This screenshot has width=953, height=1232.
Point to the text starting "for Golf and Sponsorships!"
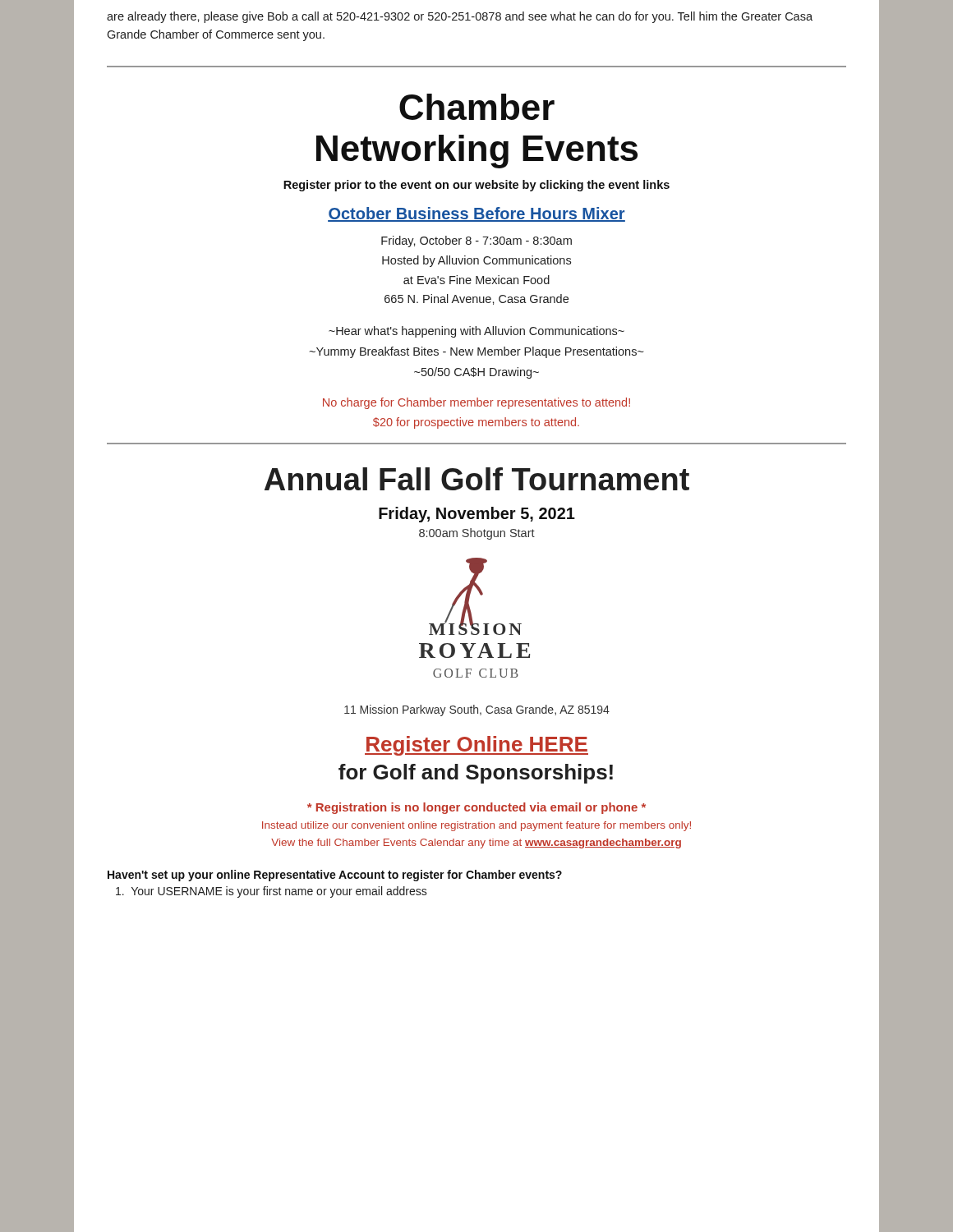(x=476, y=772)
